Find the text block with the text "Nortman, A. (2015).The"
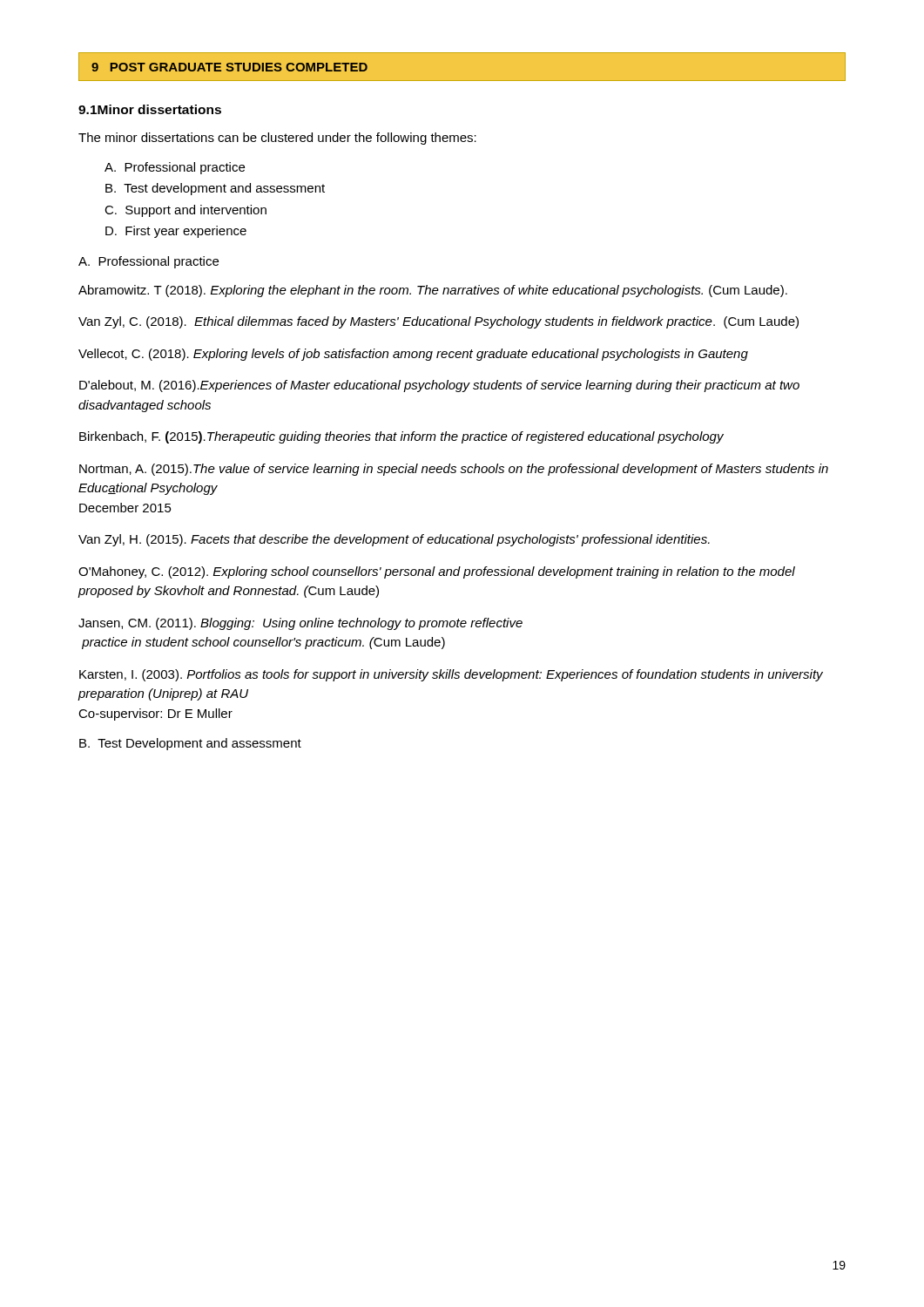The height and width of the screenshot is (1307, 924). pyautogui.click(x=454, y=470)
